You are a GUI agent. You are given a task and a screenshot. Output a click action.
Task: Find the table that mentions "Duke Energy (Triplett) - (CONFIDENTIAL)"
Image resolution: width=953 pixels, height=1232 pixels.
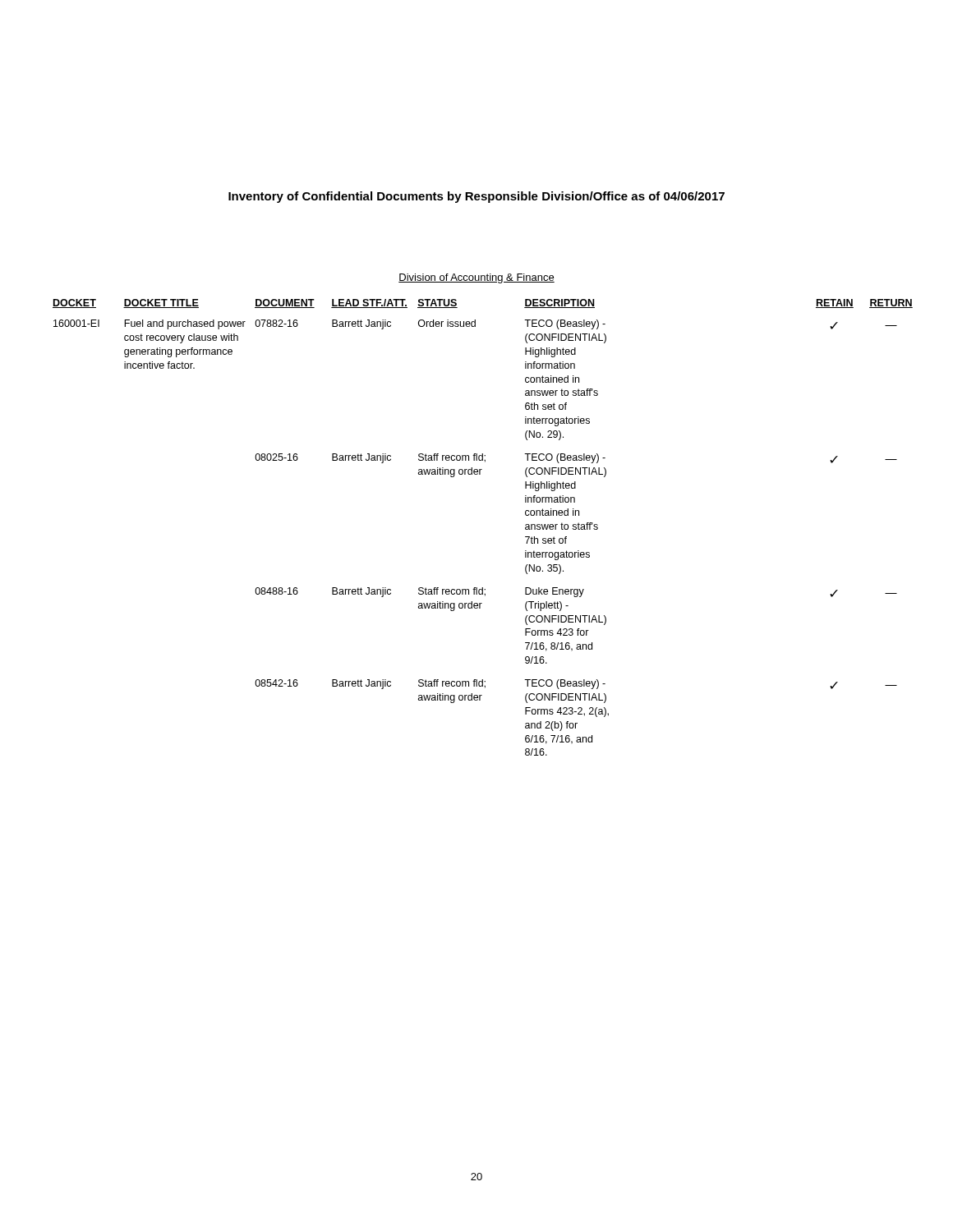(485, 529)
